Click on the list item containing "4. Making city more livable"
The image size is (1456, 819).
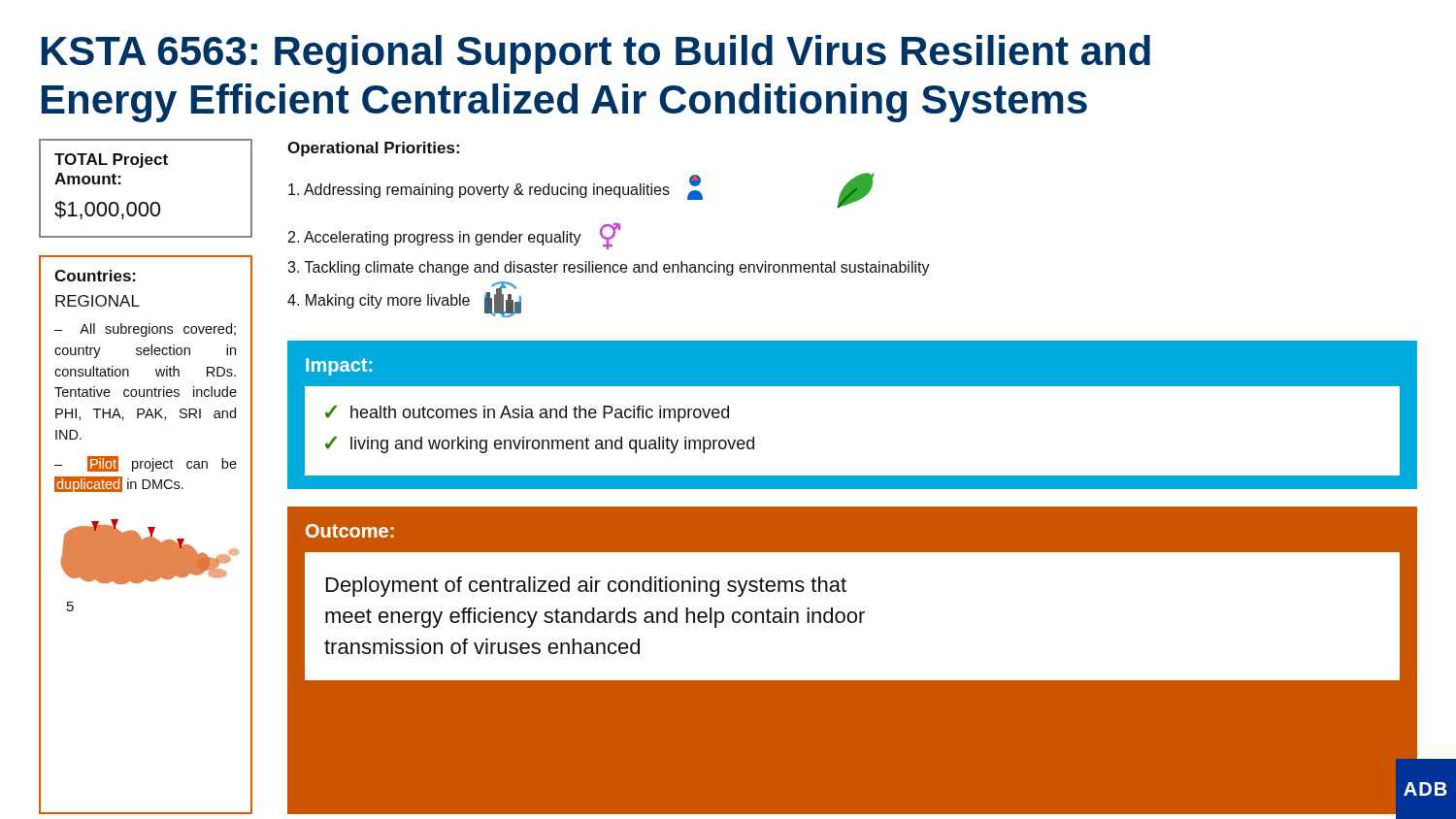pos(405,301)
